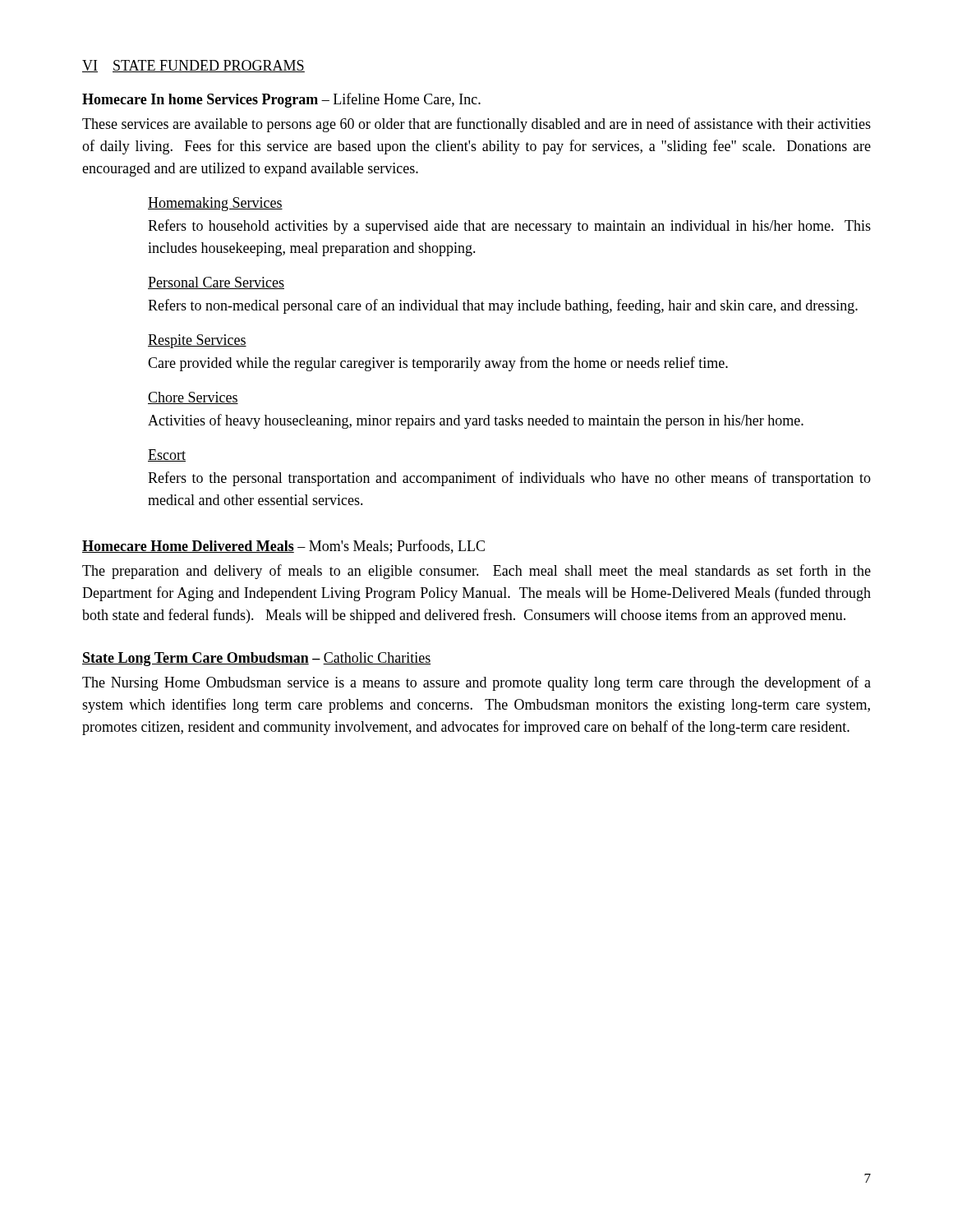Point to the block beginning "Escort Refers to the"

point(509,479)
